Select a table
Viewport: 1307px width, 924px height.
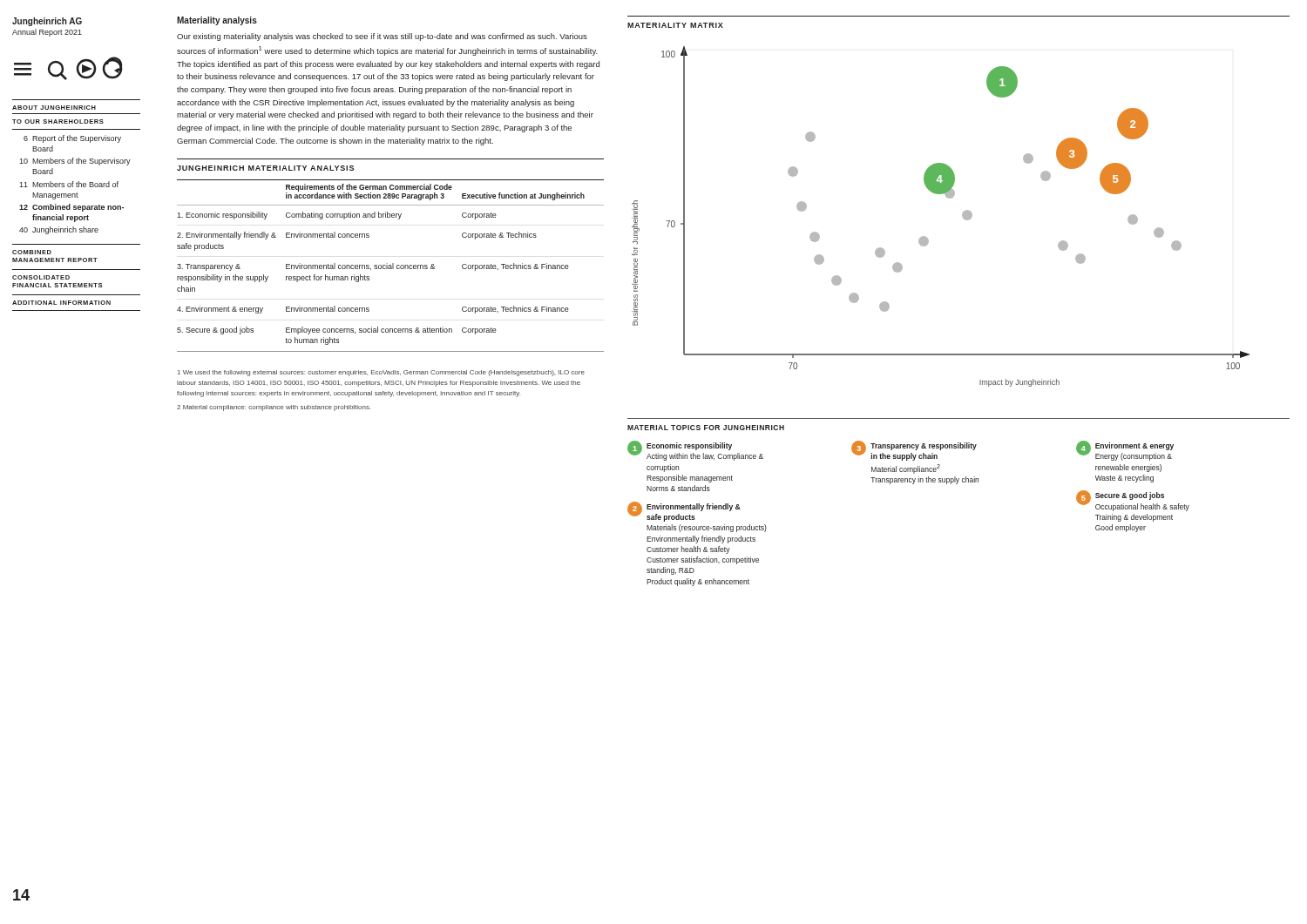point(390,265)
